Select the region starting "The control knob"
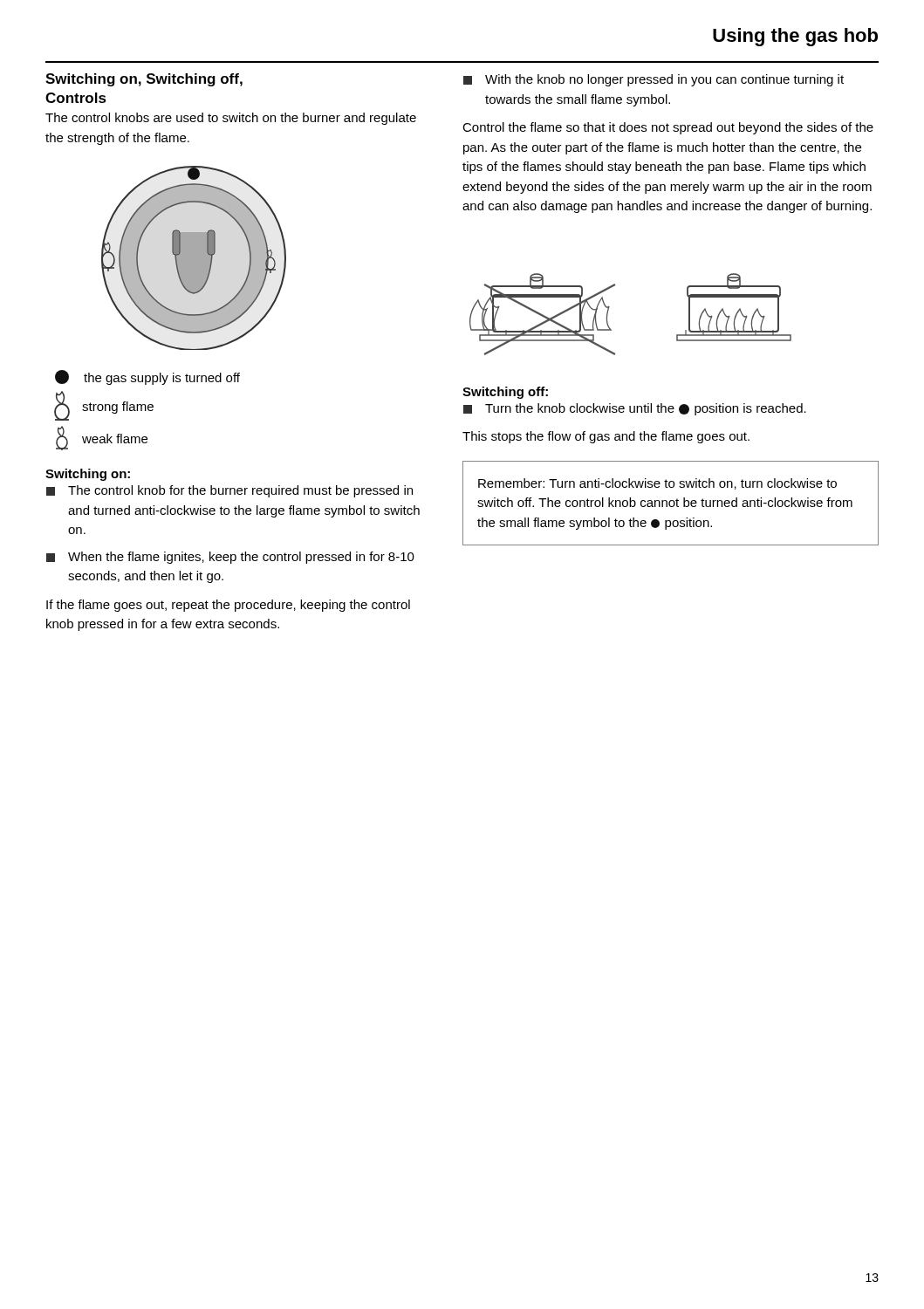The width and height of the screenshot is (924, 1309). pos(233,511)
